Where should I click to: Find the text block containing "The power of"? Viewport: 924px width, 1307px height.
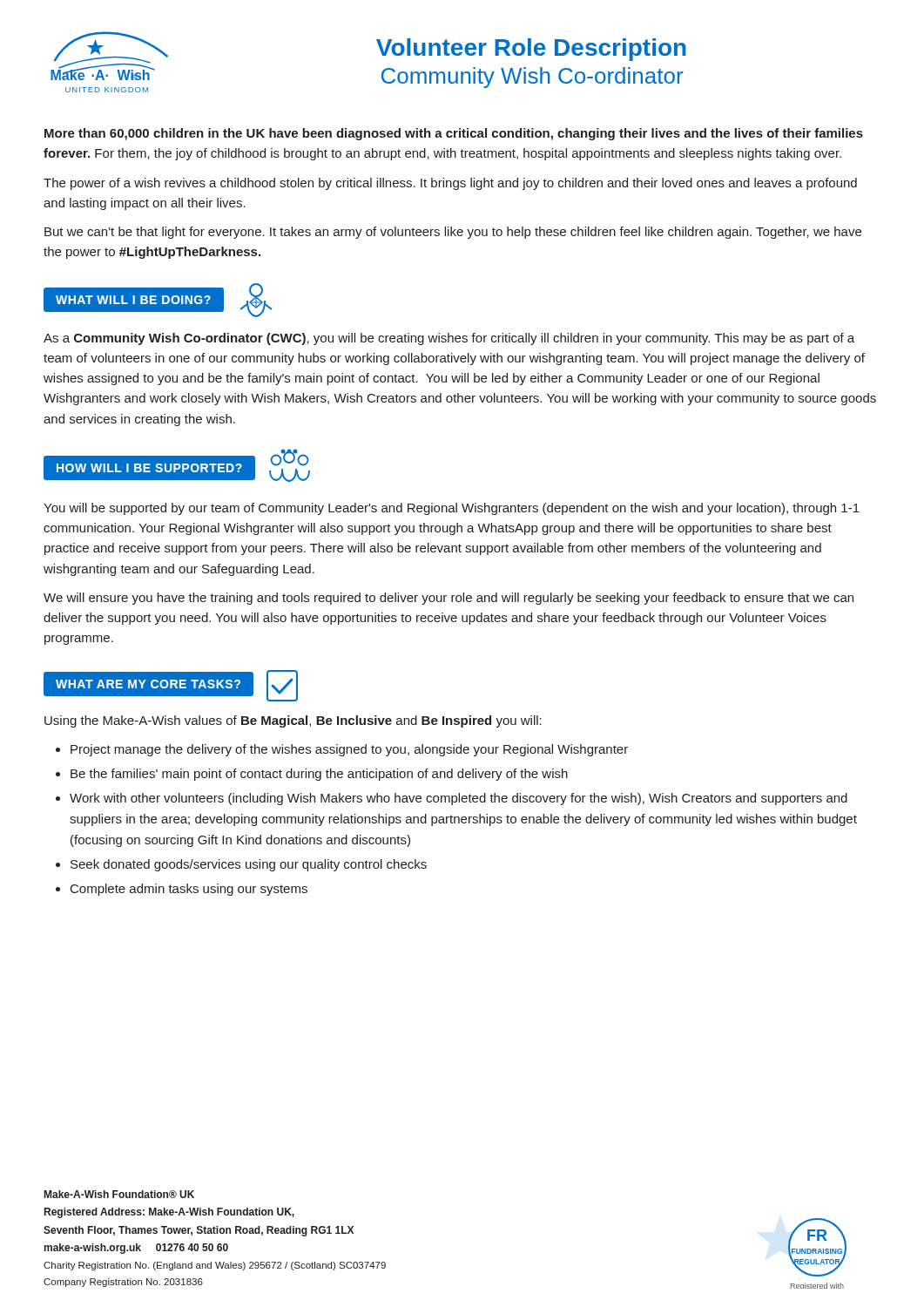click(x=451, y=192)
